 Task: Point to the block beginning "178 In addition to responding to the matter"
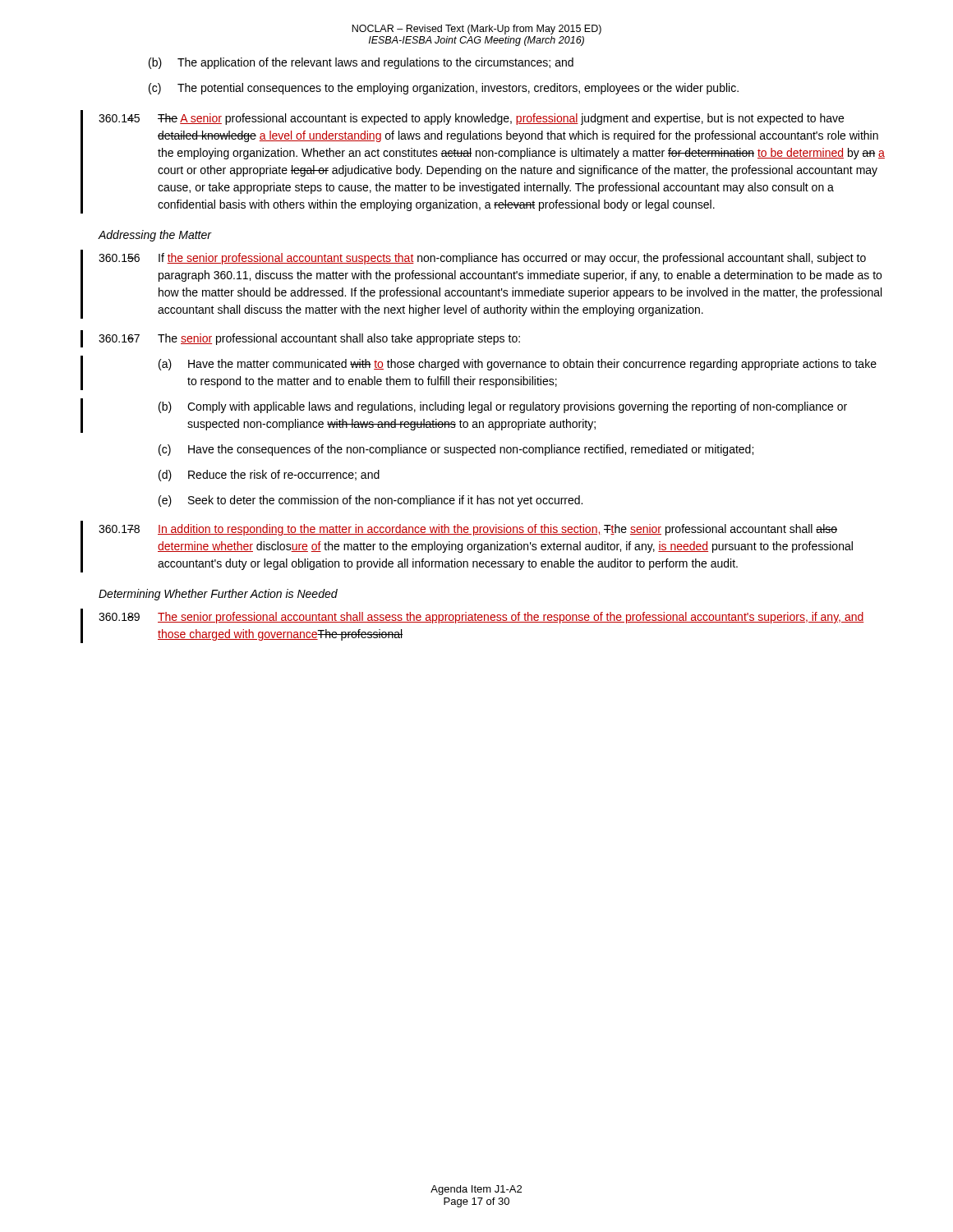(x=493, y=547)
